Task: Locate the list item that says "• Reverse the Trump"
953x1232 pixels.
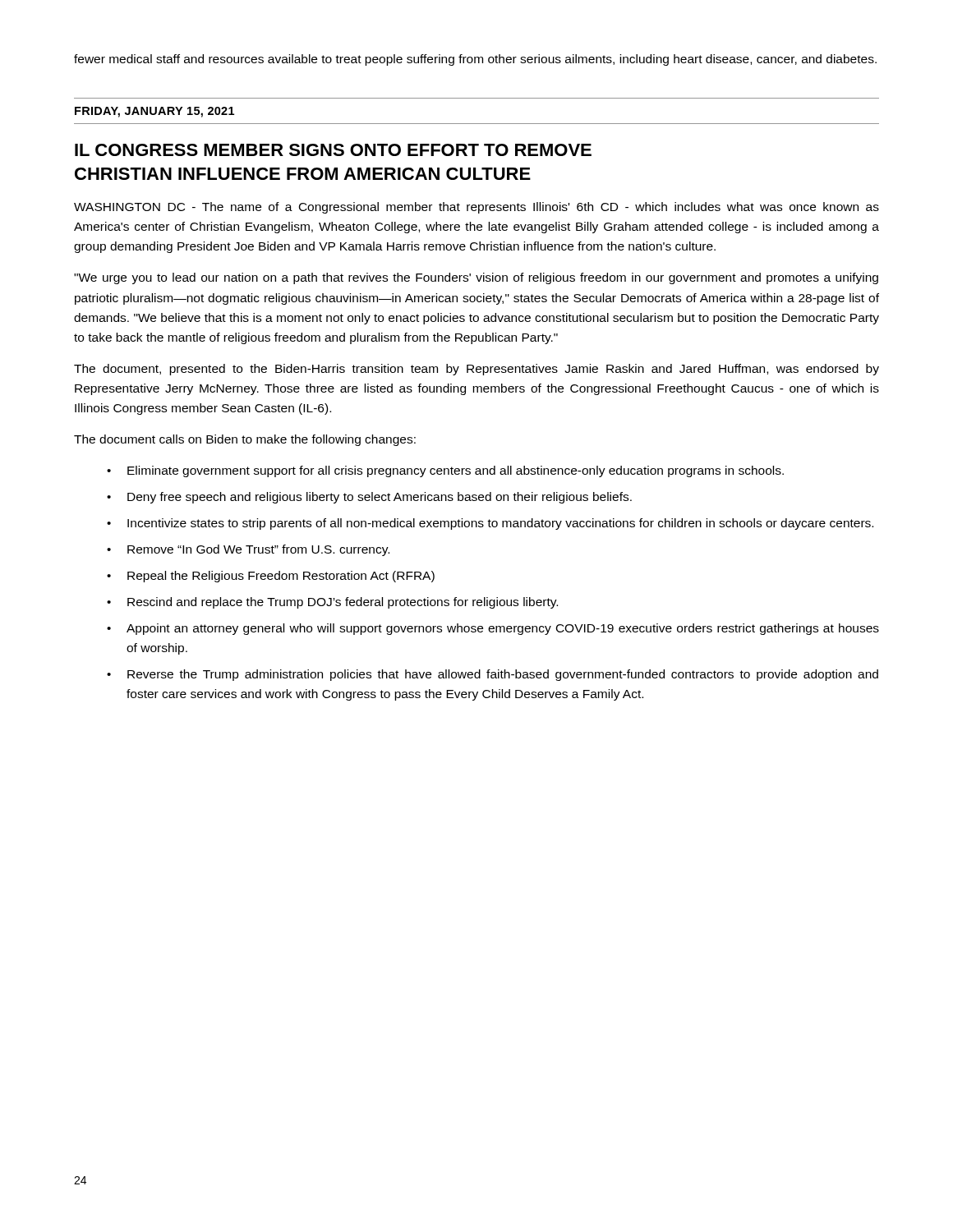Action: click(x=493, y=684)
